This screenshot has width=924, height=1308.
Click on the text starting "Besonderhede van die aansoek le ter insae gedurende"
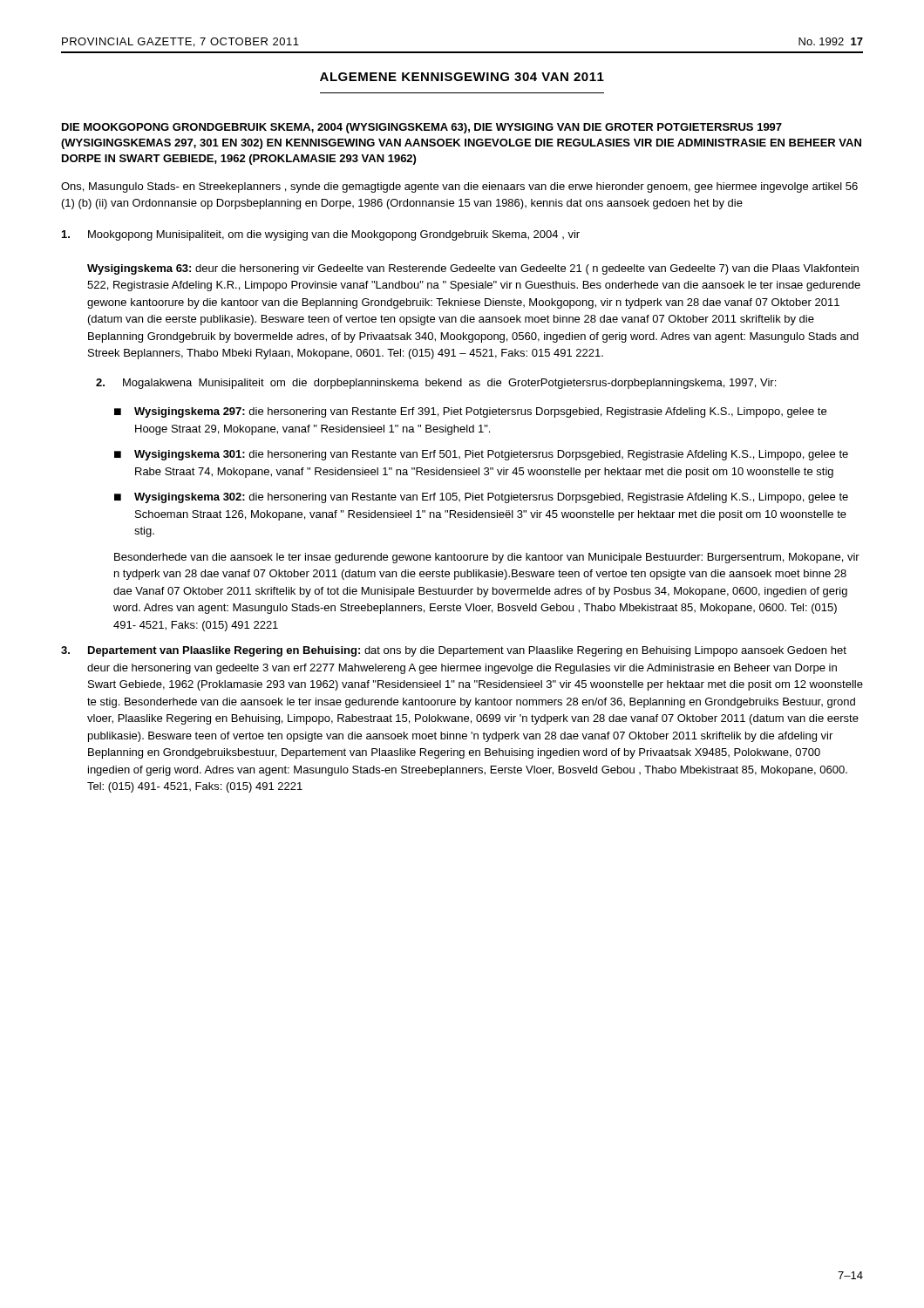coord(486,590)
